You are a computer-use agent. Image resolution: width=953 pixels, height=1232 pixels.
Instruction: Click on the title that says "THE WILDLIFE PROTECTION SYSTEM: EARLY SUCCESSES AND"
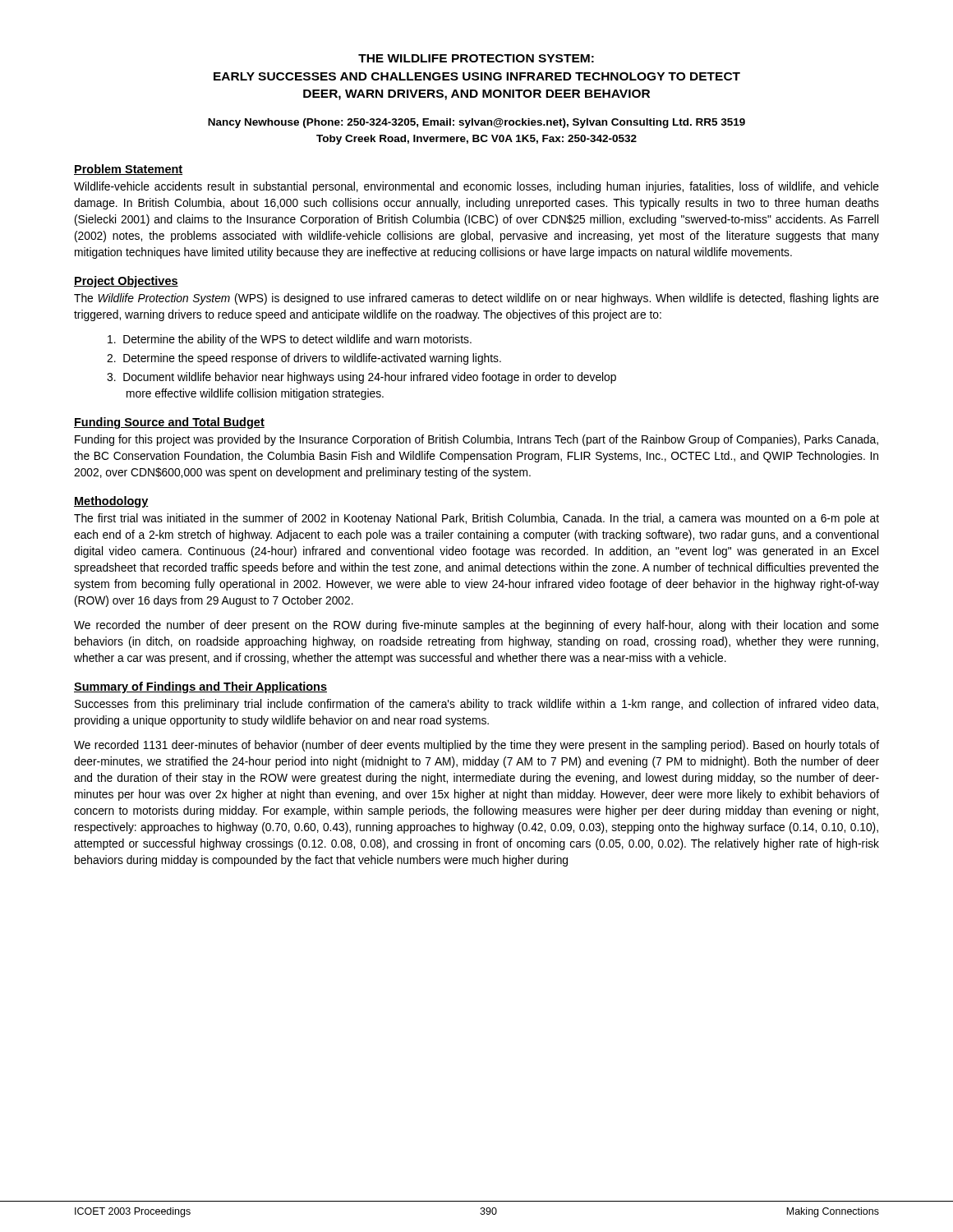(x=476, y=76)
